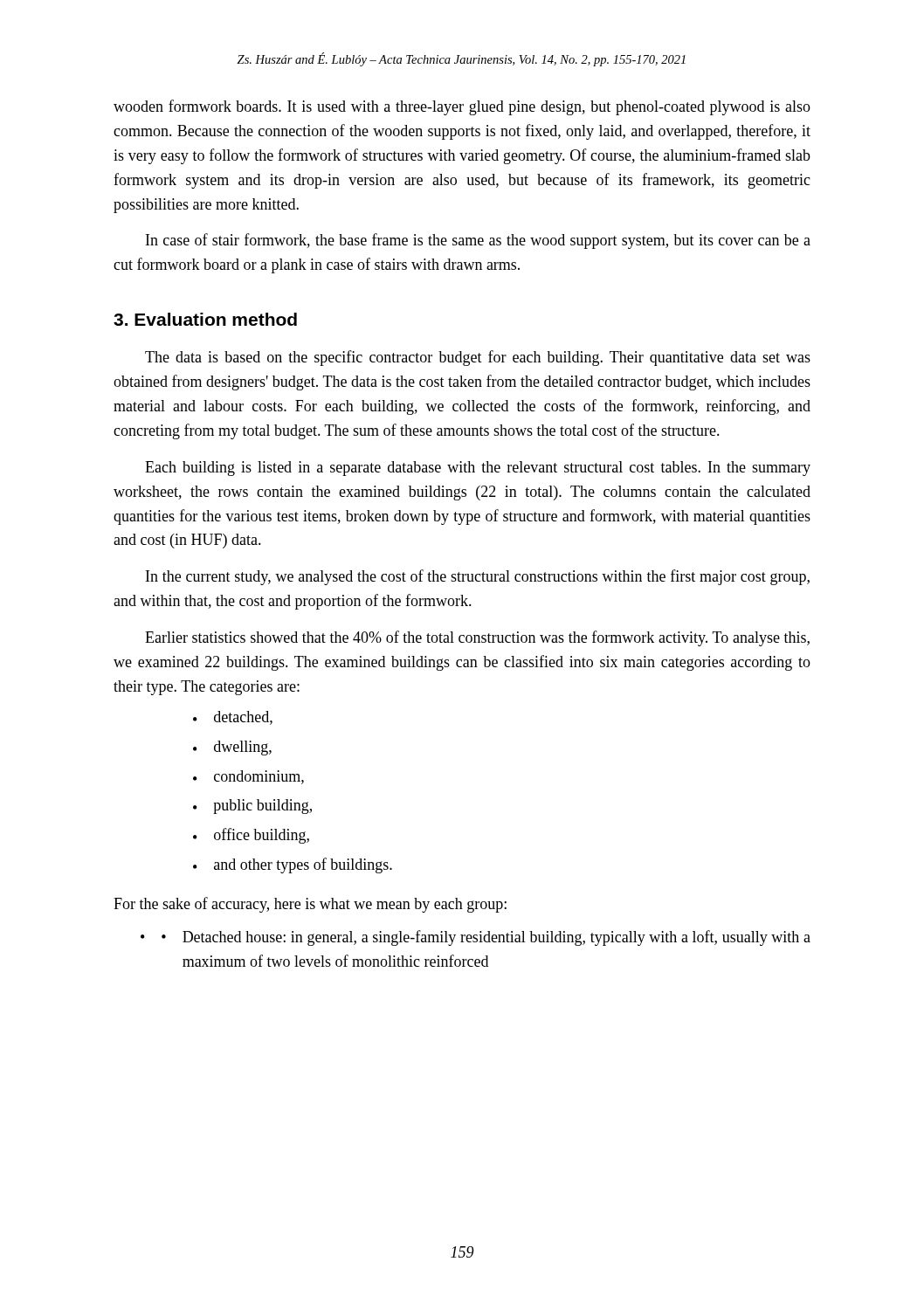Point to "and other types of buildings."

coord(303,865)
